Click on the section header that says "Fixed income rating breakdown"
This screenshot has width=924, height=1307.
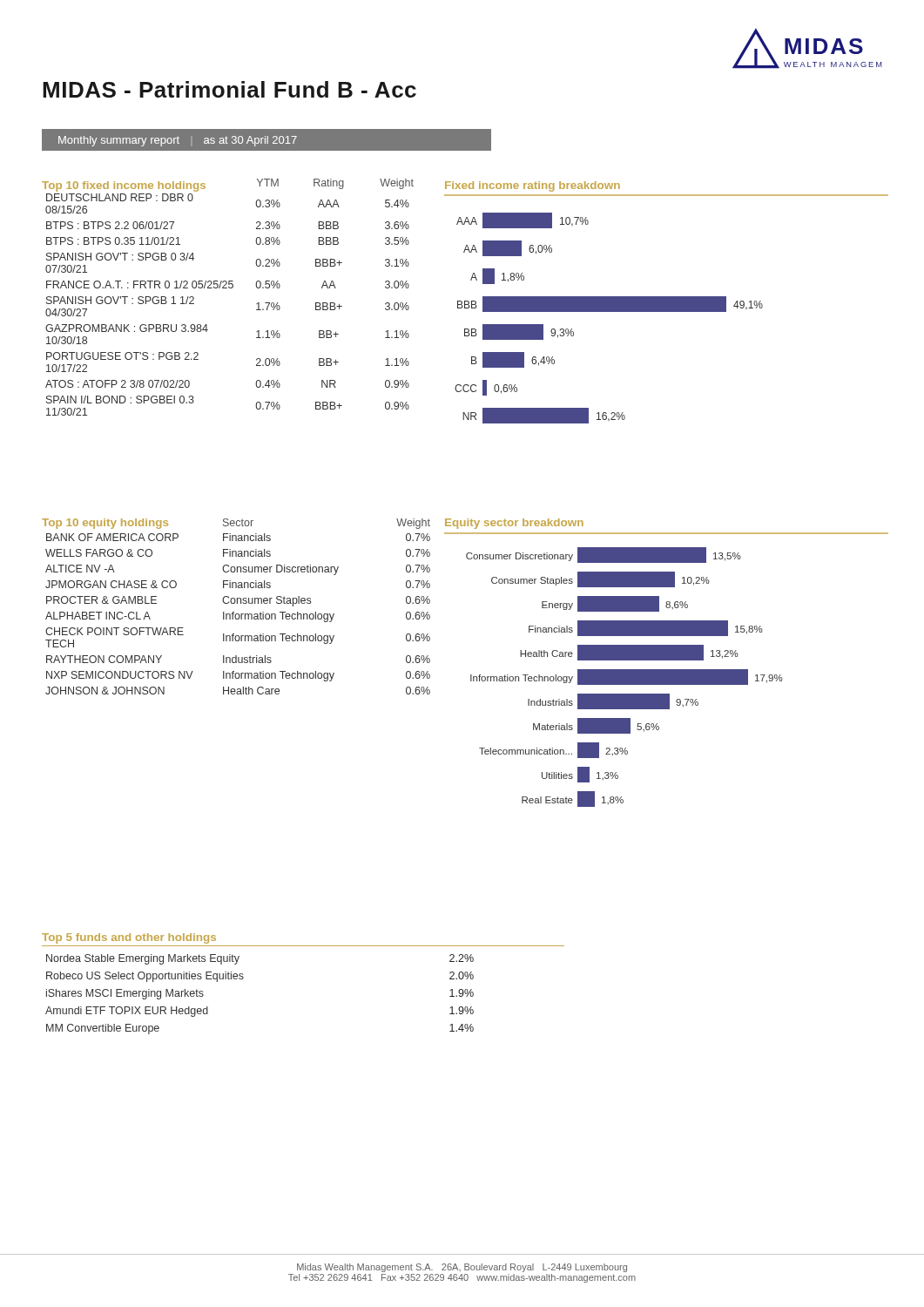(532, 185)
